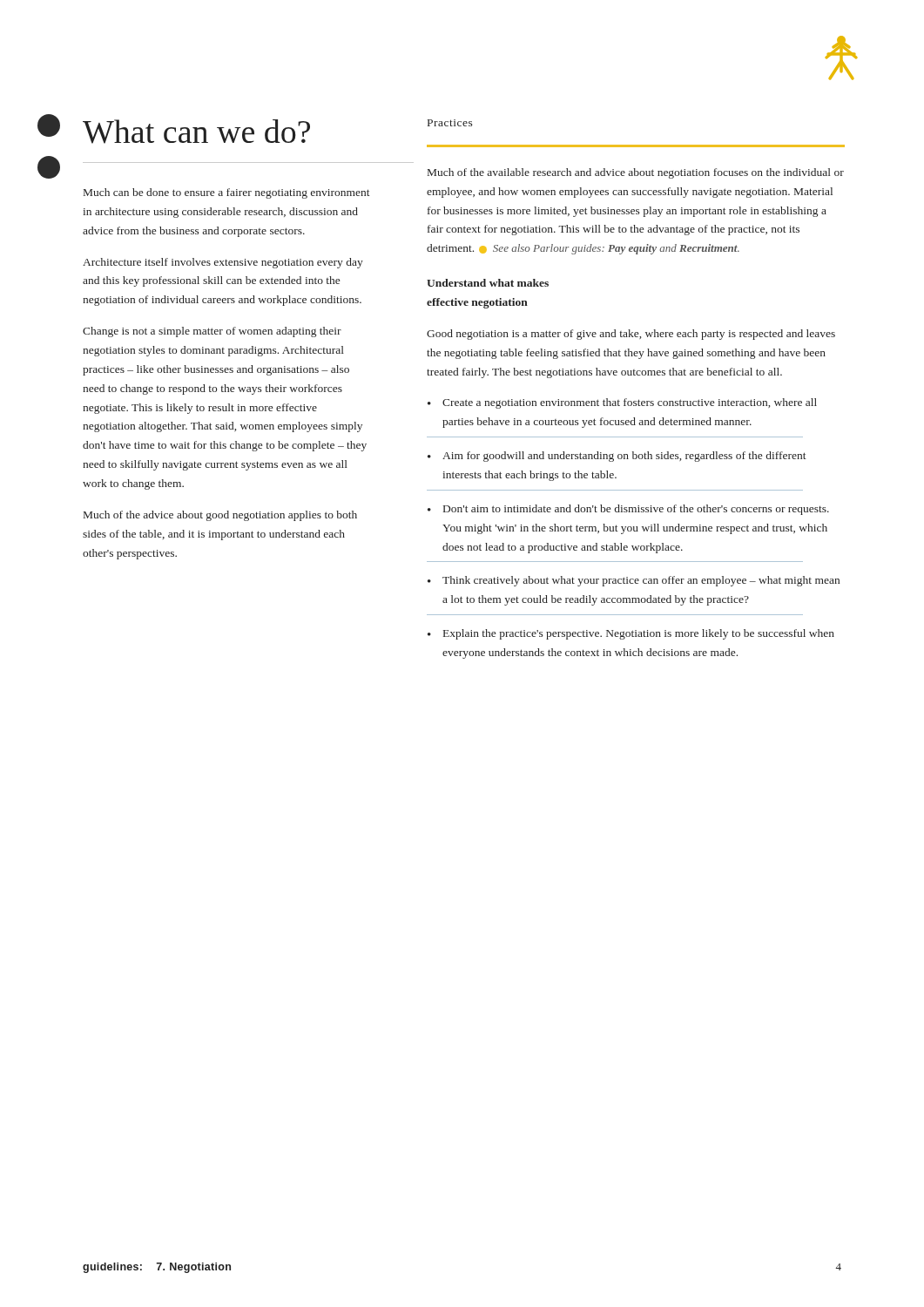The image size is (924, 1307).
Task: Select the list item containing "Think creatively about what your practice can offer"
Action: (641, 590)
